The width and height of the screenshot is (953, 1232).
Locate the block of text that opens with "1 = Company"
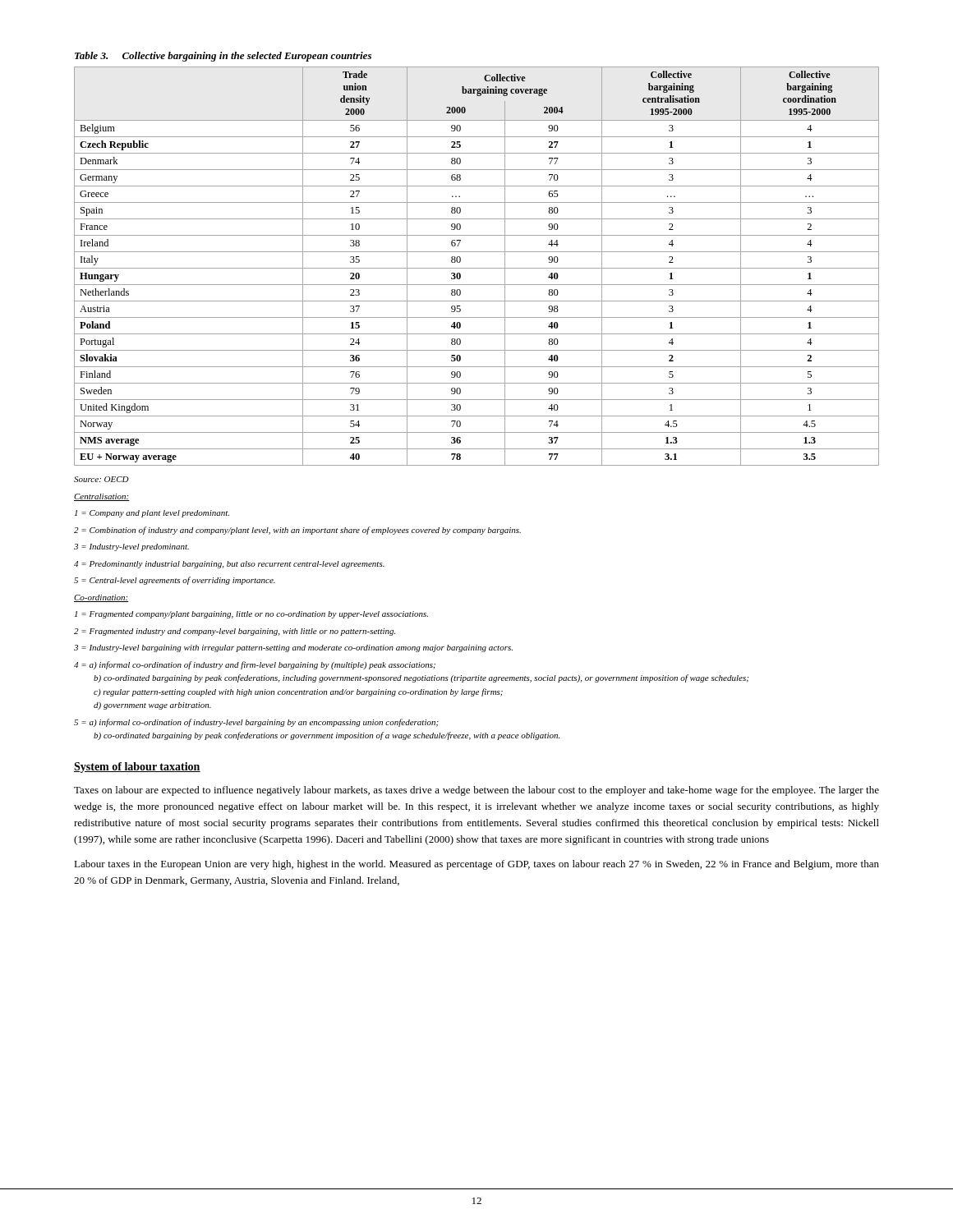pyautogui.click(x=152, y=513)
